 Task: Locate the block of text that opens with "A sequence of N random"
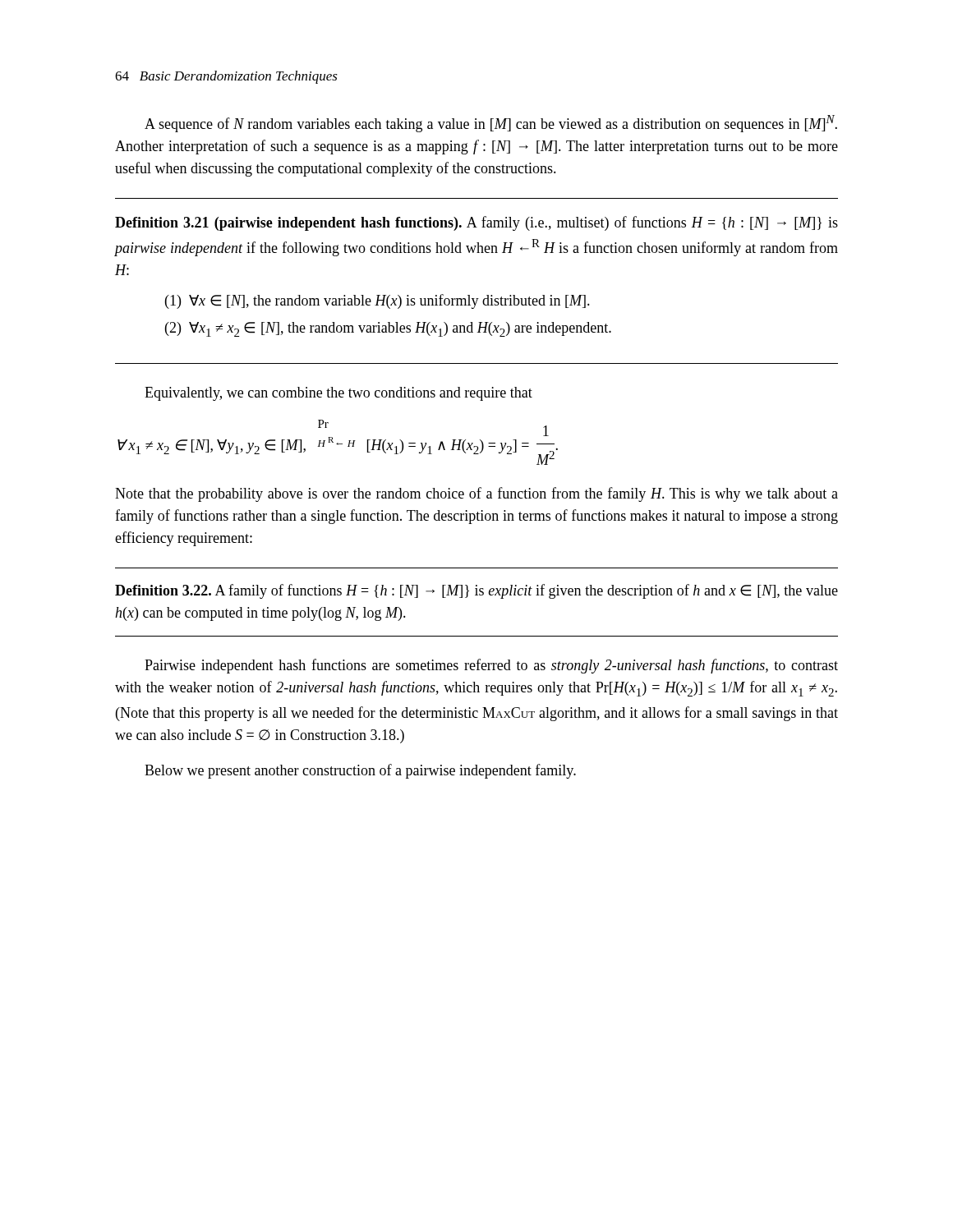click(x=476, y=145)
